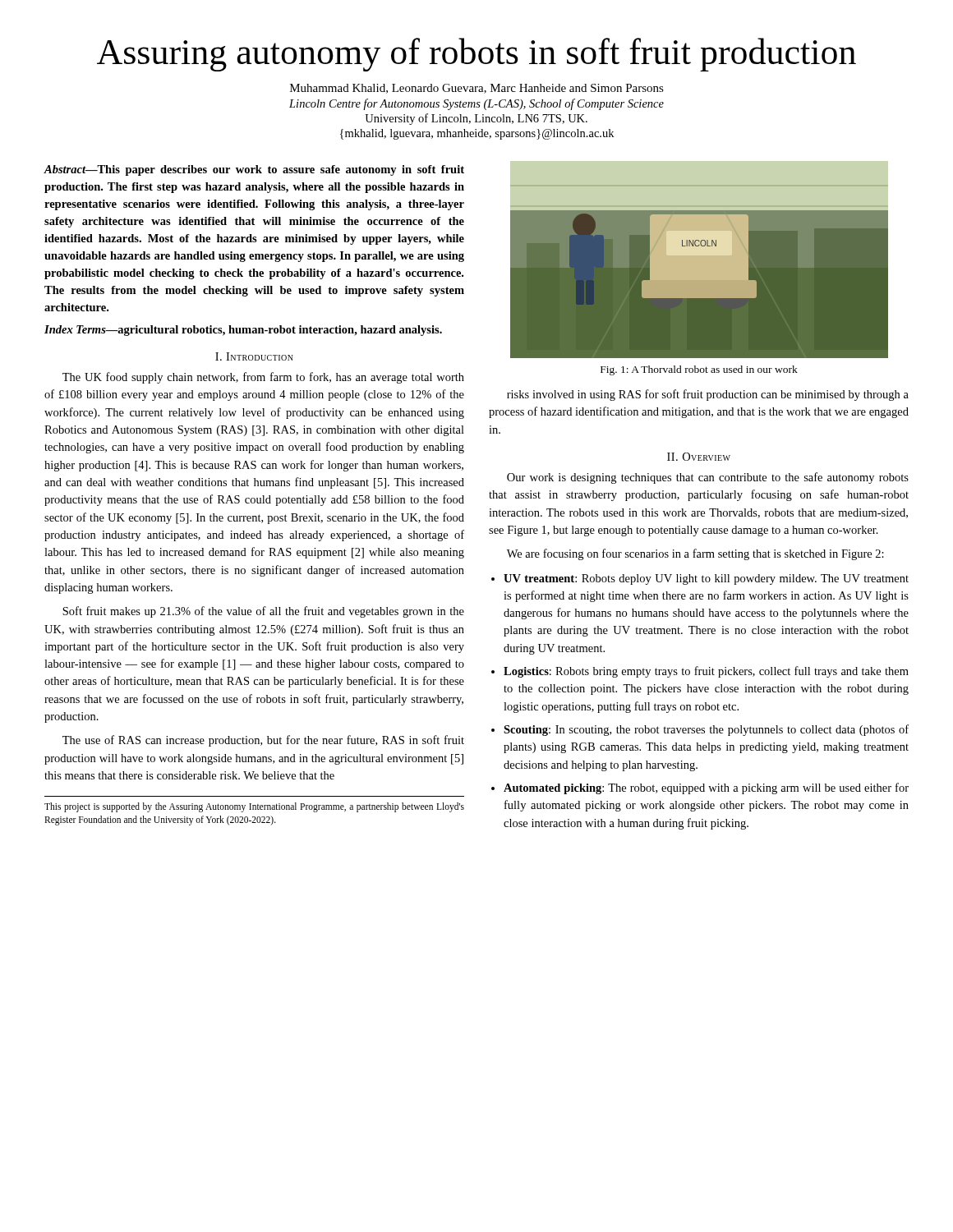Find a photo
This screenshot has width=953, height=1232.
[699, 260]
